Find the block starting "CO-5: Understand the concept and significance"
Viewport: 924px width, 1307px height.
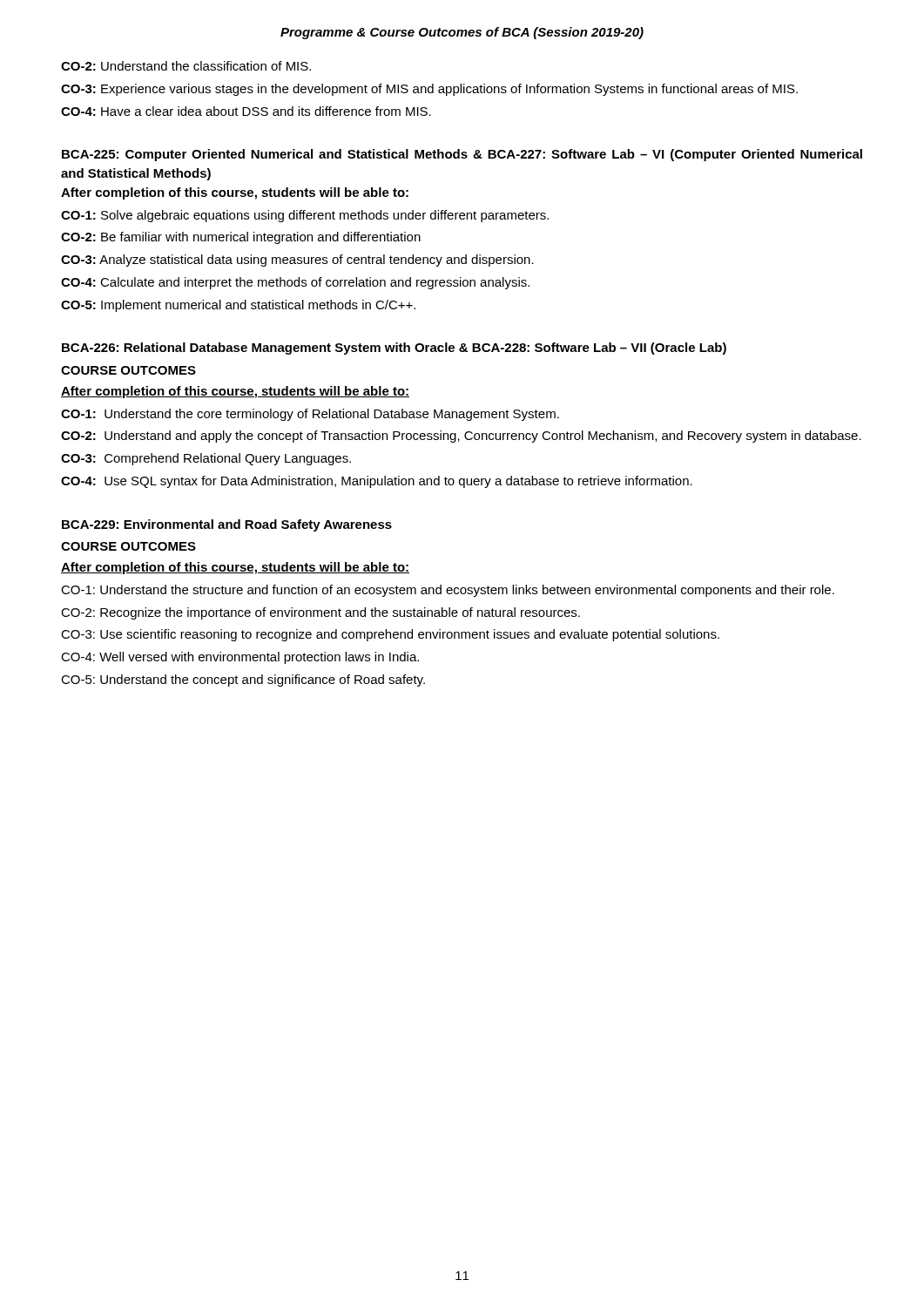pyautogui.click(x=243, y=679)
